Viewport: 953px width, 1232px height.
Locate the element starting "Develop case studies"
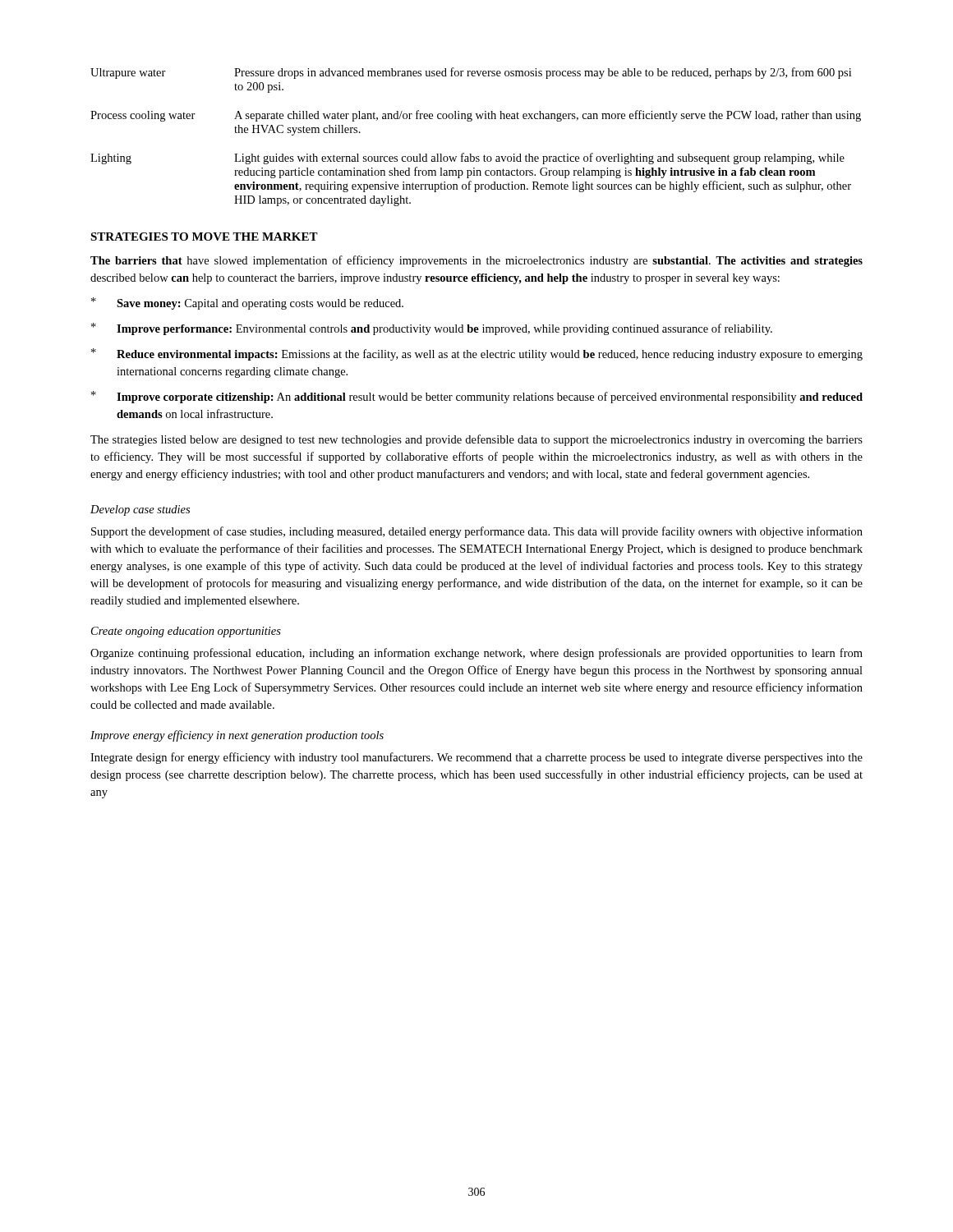click(x=140, y=509)
